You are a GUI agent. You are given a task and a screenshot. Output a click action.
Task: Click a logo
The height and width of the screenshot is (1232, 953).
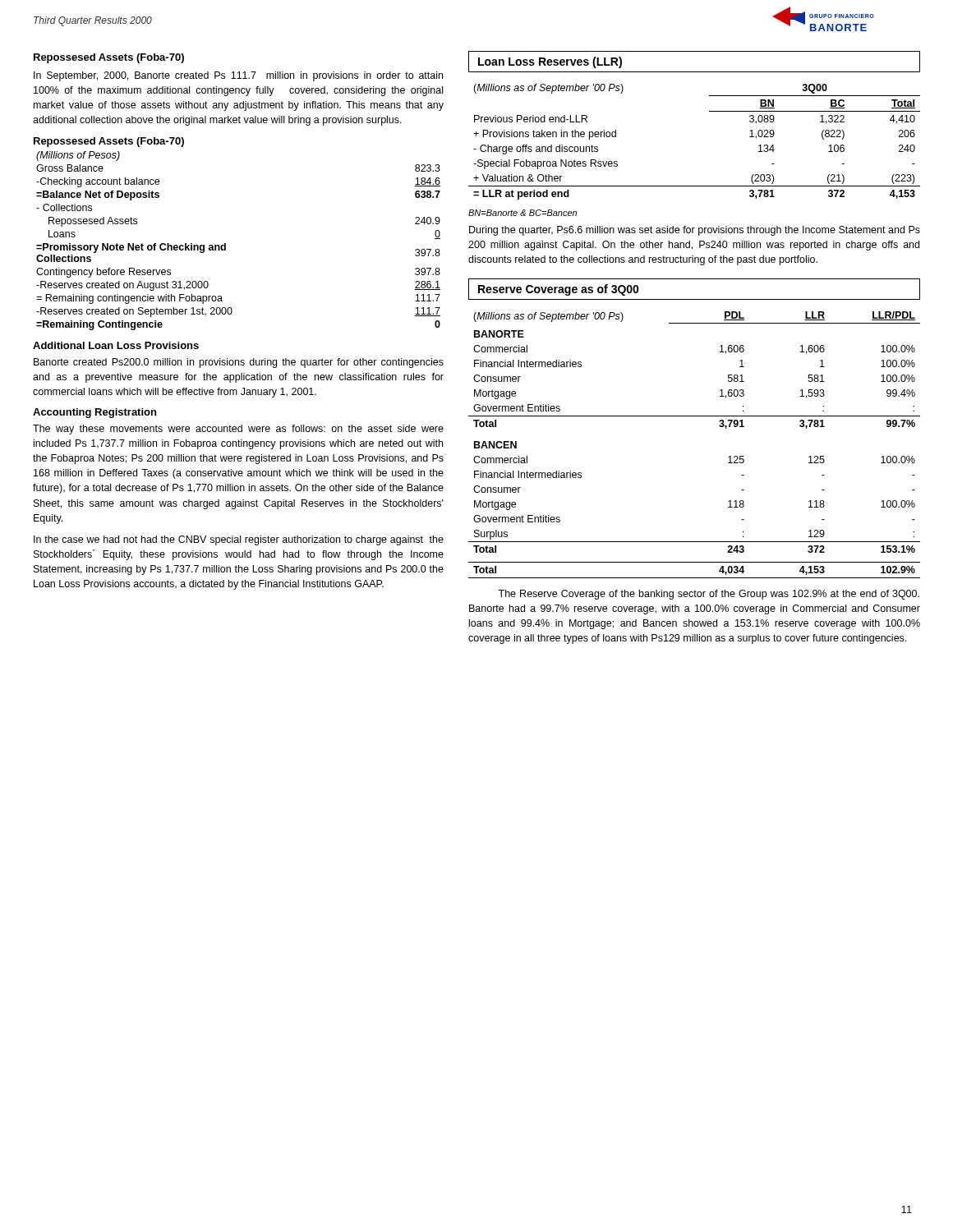[846, 27]
